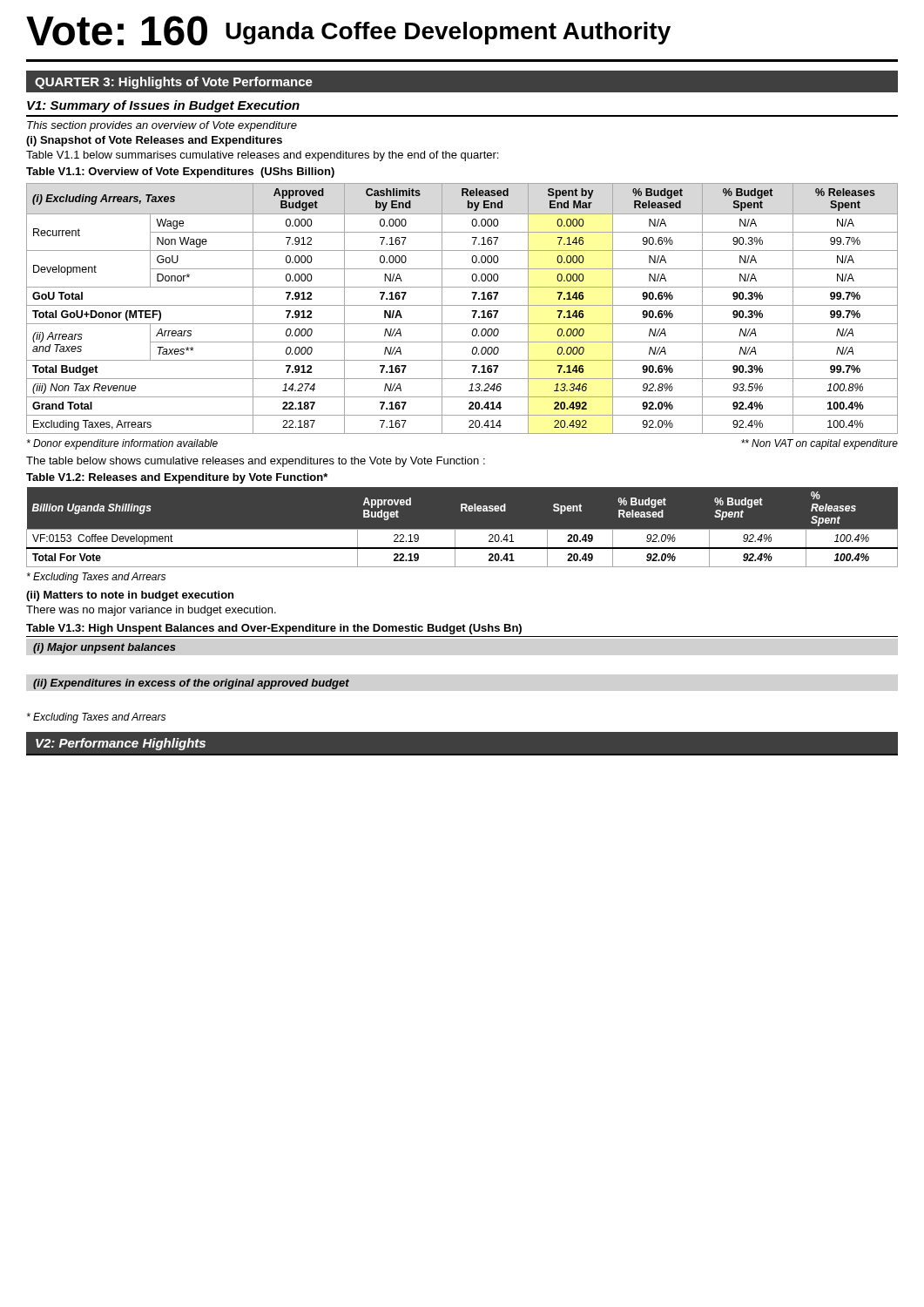Locate the table with the text "Total Budget"

pos(462,308)
